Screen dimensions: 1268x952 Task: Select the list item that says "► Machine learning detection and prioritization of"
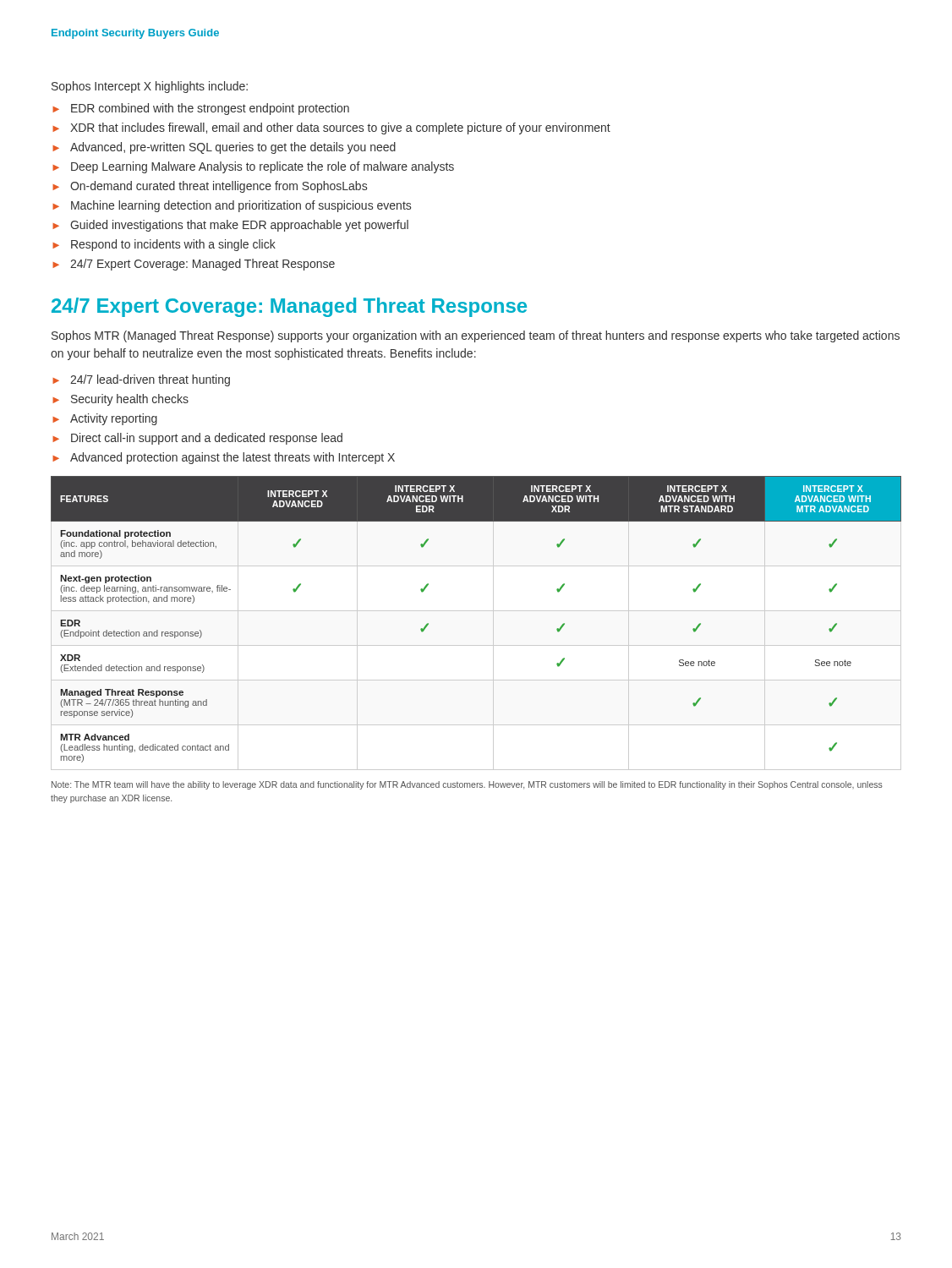click(x=231, y=205)
